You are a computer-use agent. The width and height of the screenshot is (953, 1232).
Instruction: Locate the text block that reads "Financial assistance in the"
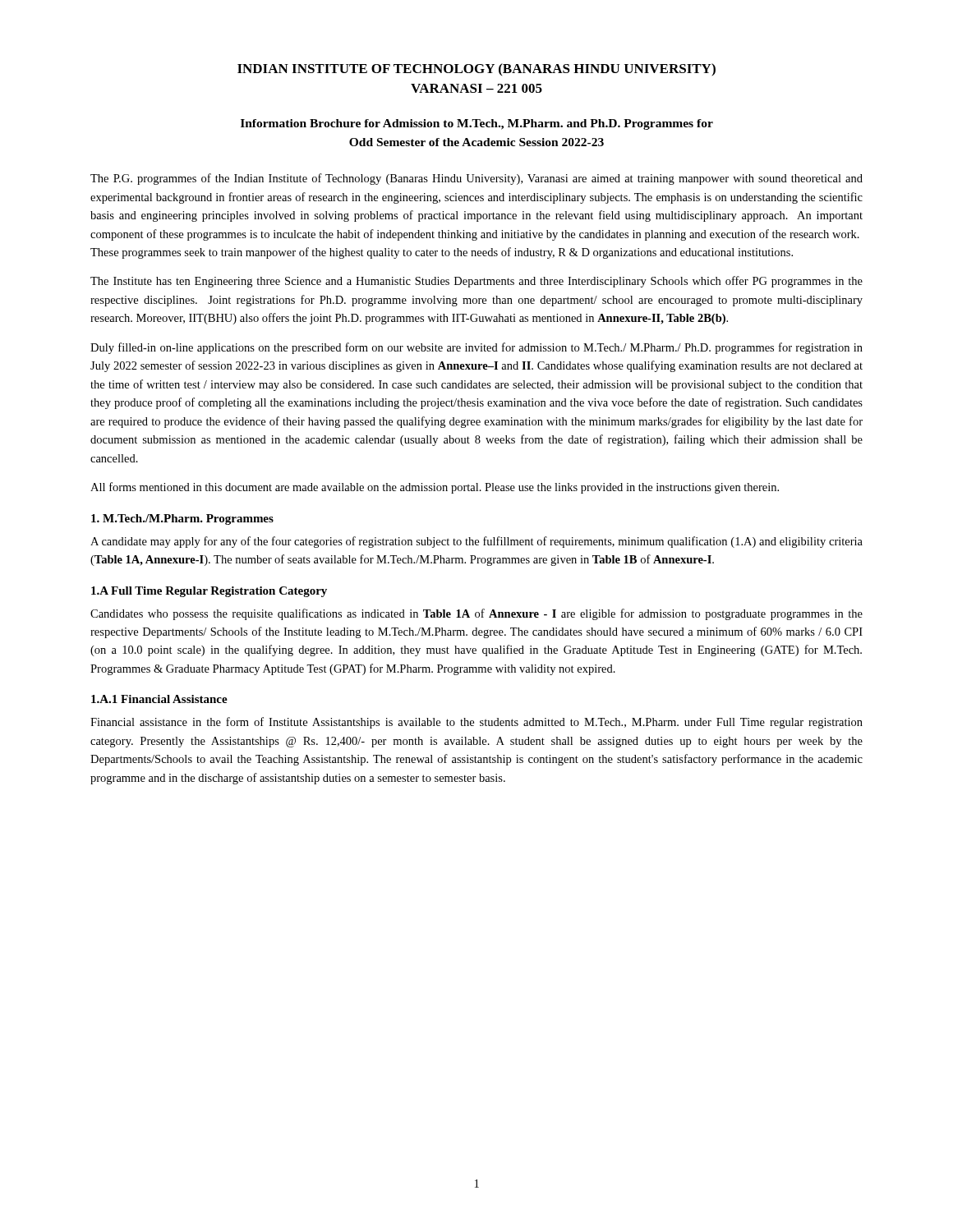(476, 750)
